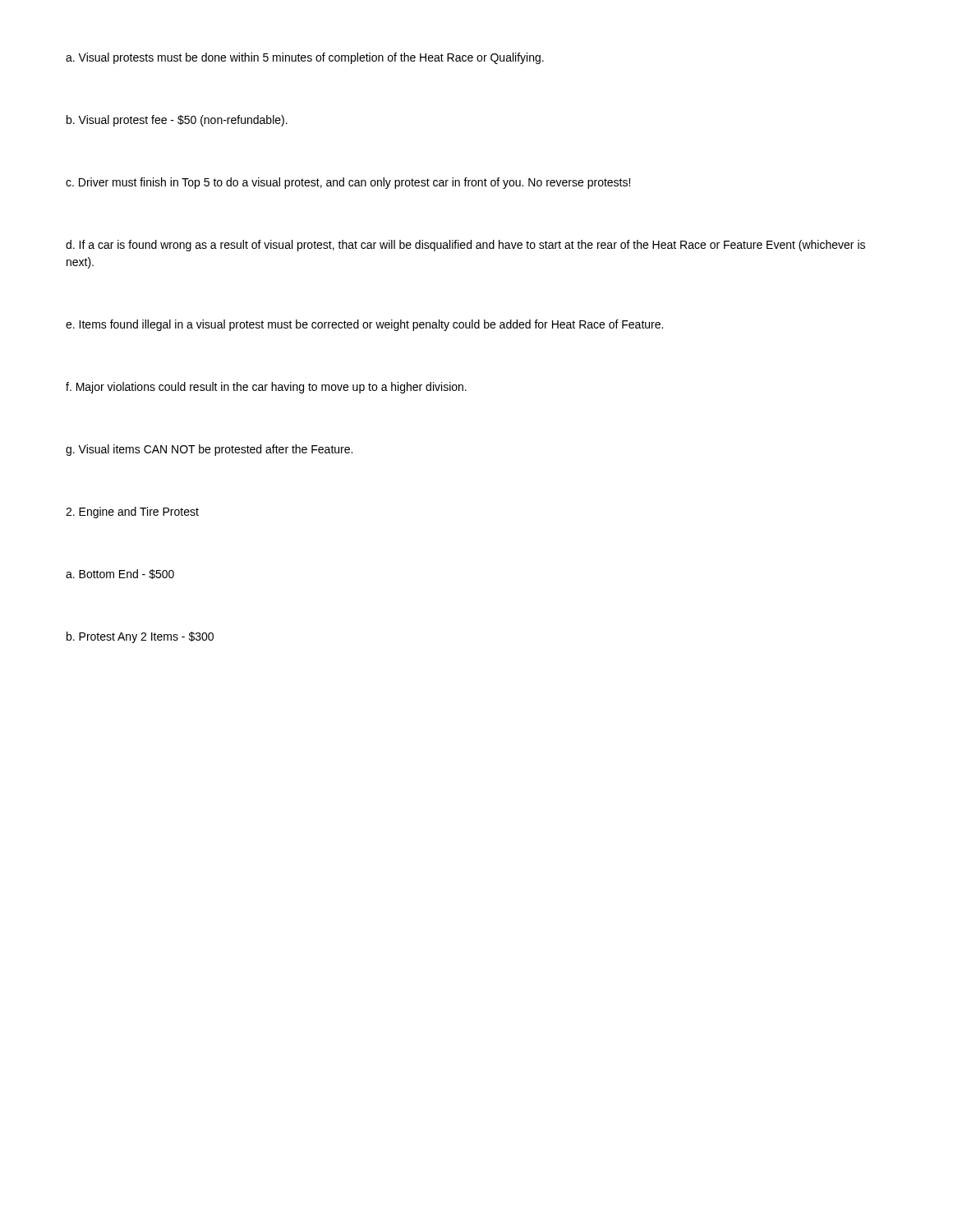The height and width of the screenshot is (1232, 953).
Task: Find the region starting "a. Bottom End - $500"
Action: point(120,574)
